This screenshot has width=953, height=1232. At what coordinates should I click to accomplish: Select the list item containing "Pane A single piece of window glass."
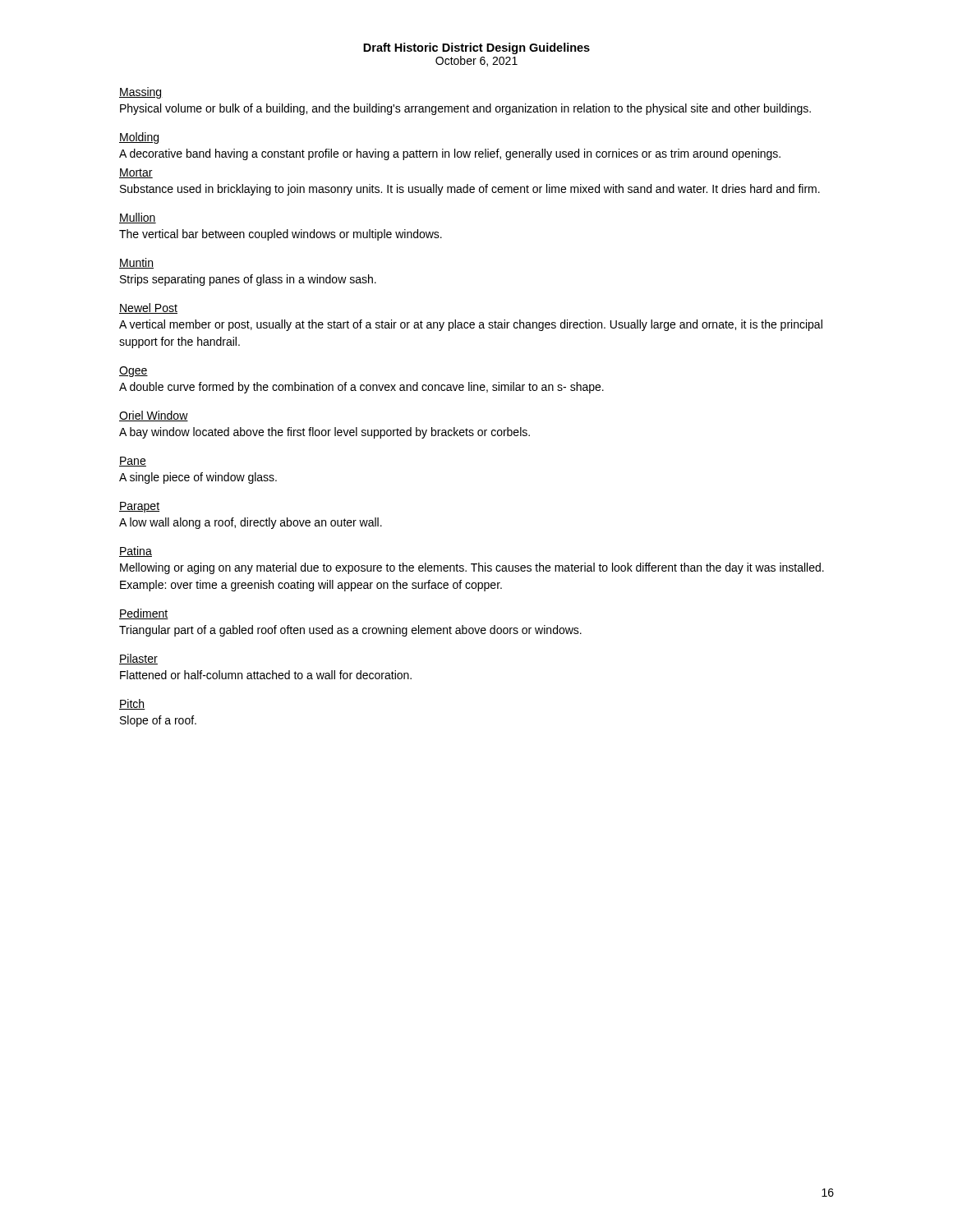133,462
